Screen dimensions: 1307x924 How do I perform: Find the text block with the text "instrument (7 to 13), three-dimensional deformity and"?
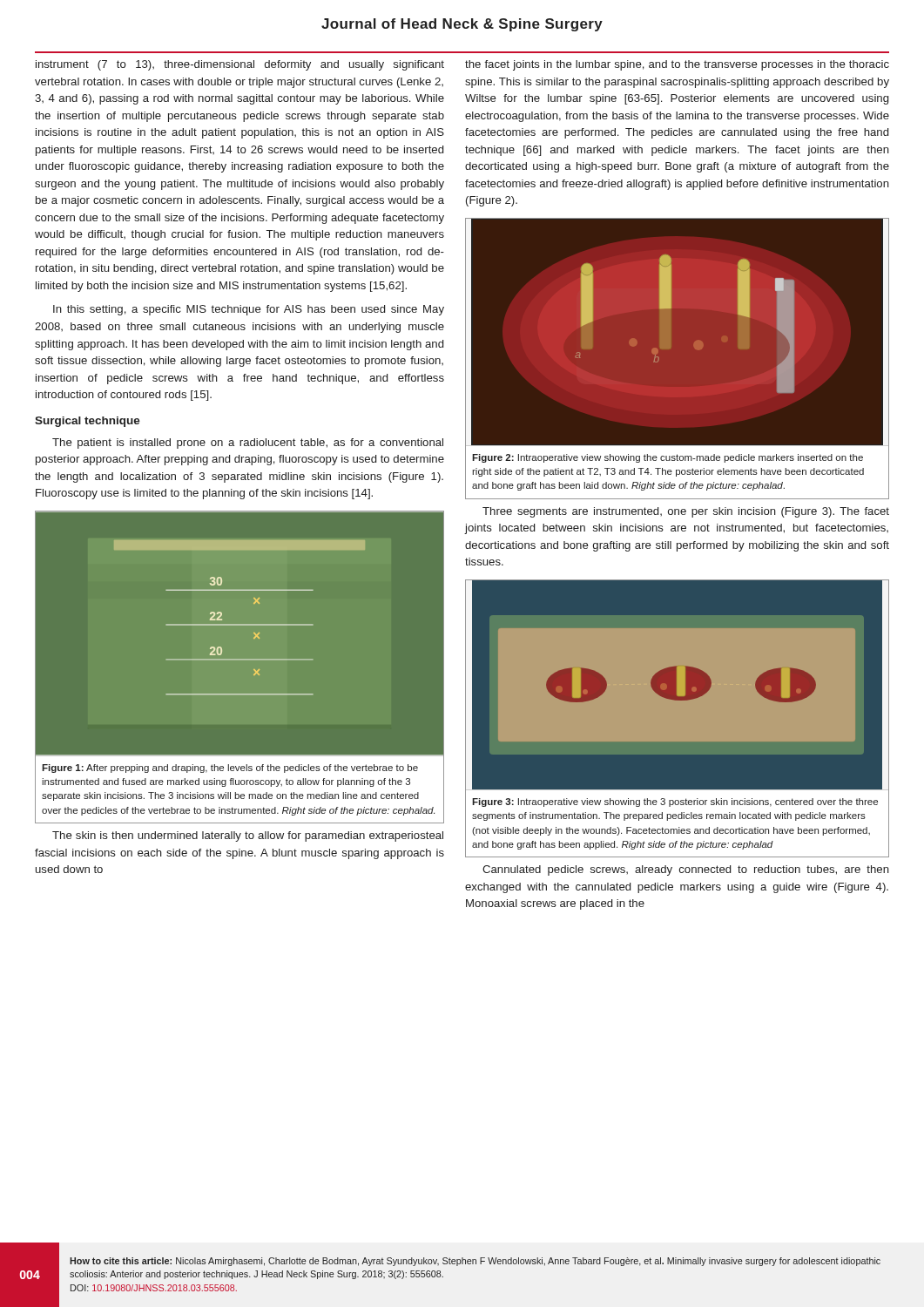tap(240, 175)
